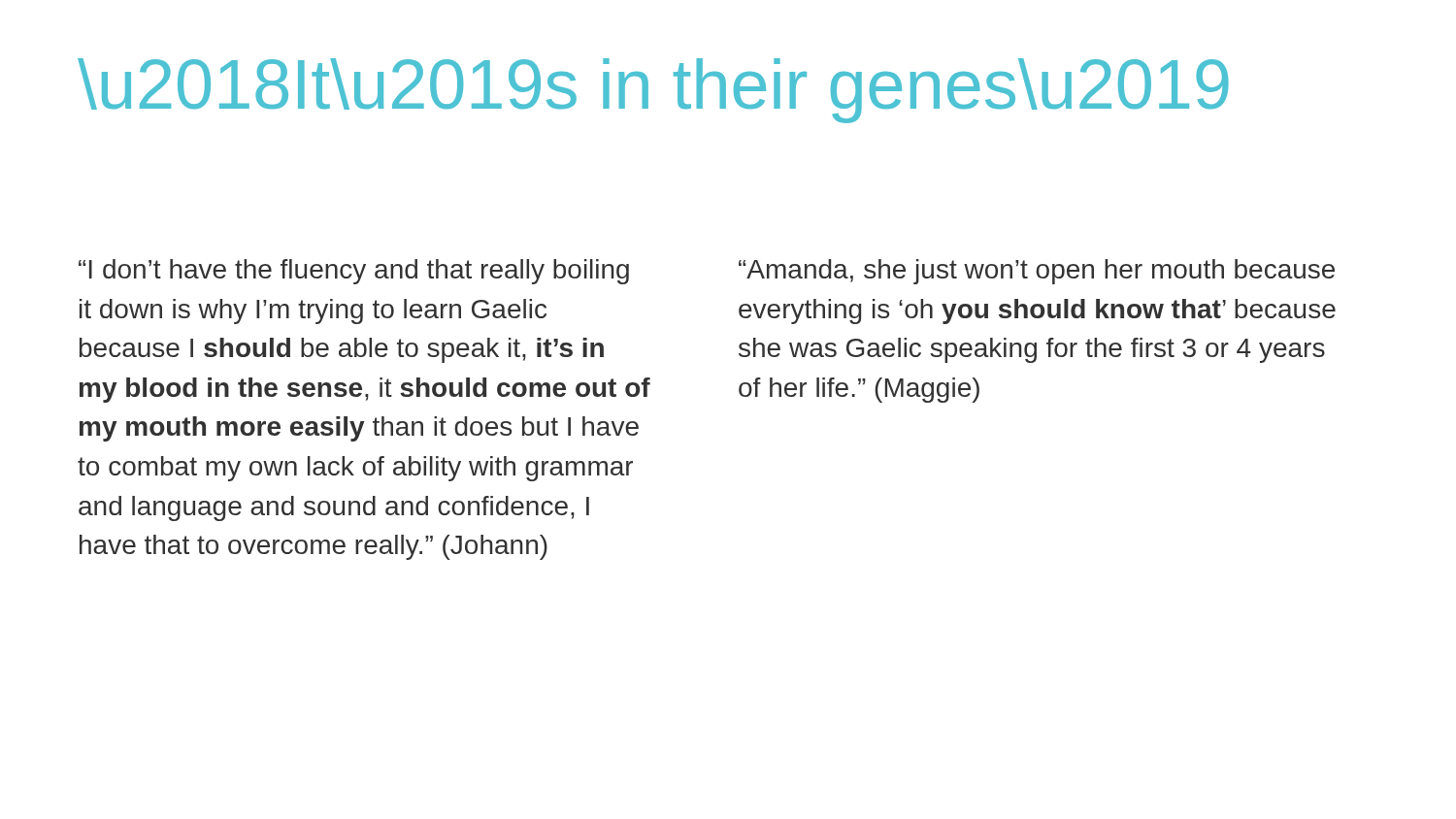Locate the title

tap(655, 85)
